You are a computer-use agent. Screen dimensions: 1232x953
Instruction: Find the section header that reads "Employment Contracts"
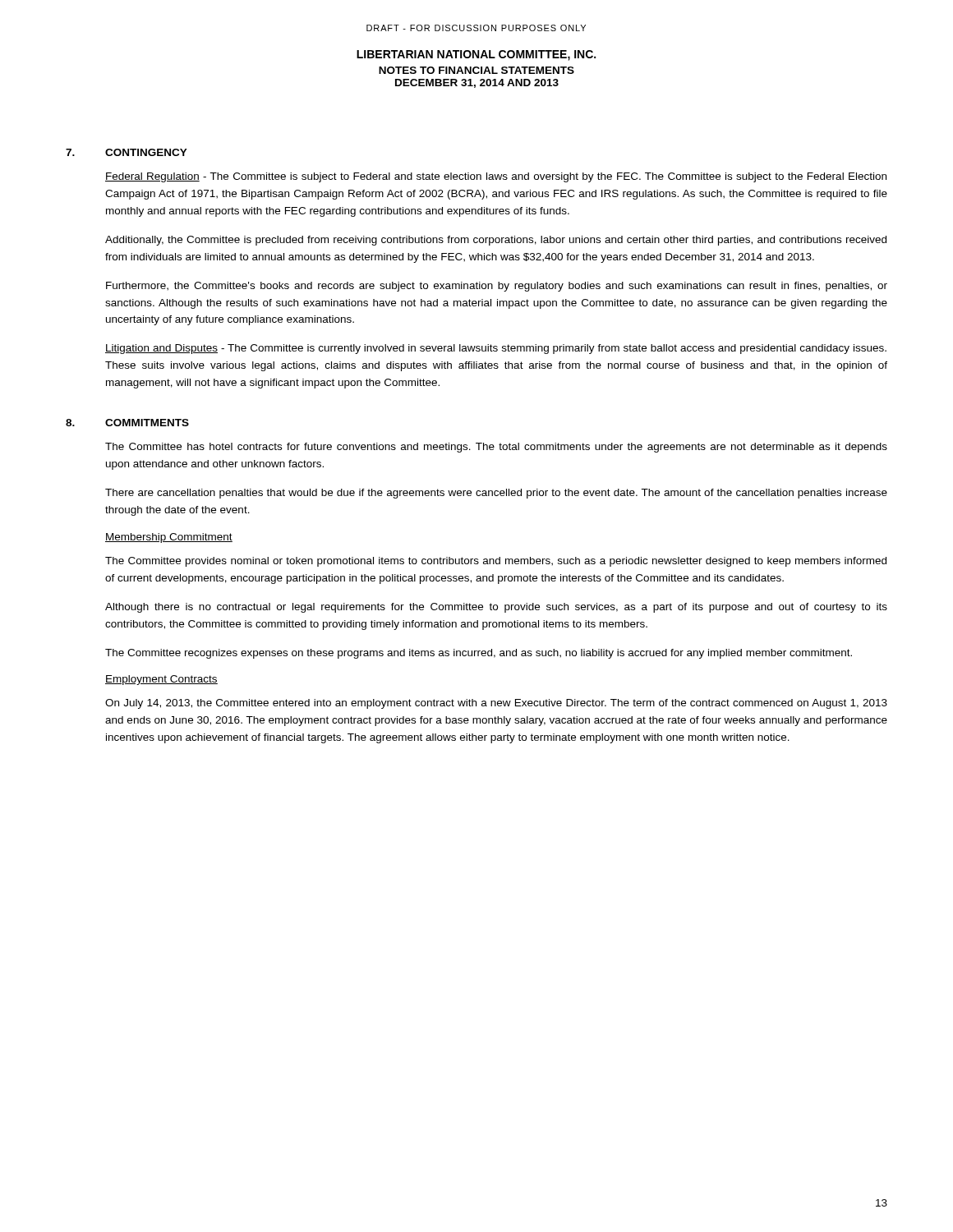[x=161, y=679]
